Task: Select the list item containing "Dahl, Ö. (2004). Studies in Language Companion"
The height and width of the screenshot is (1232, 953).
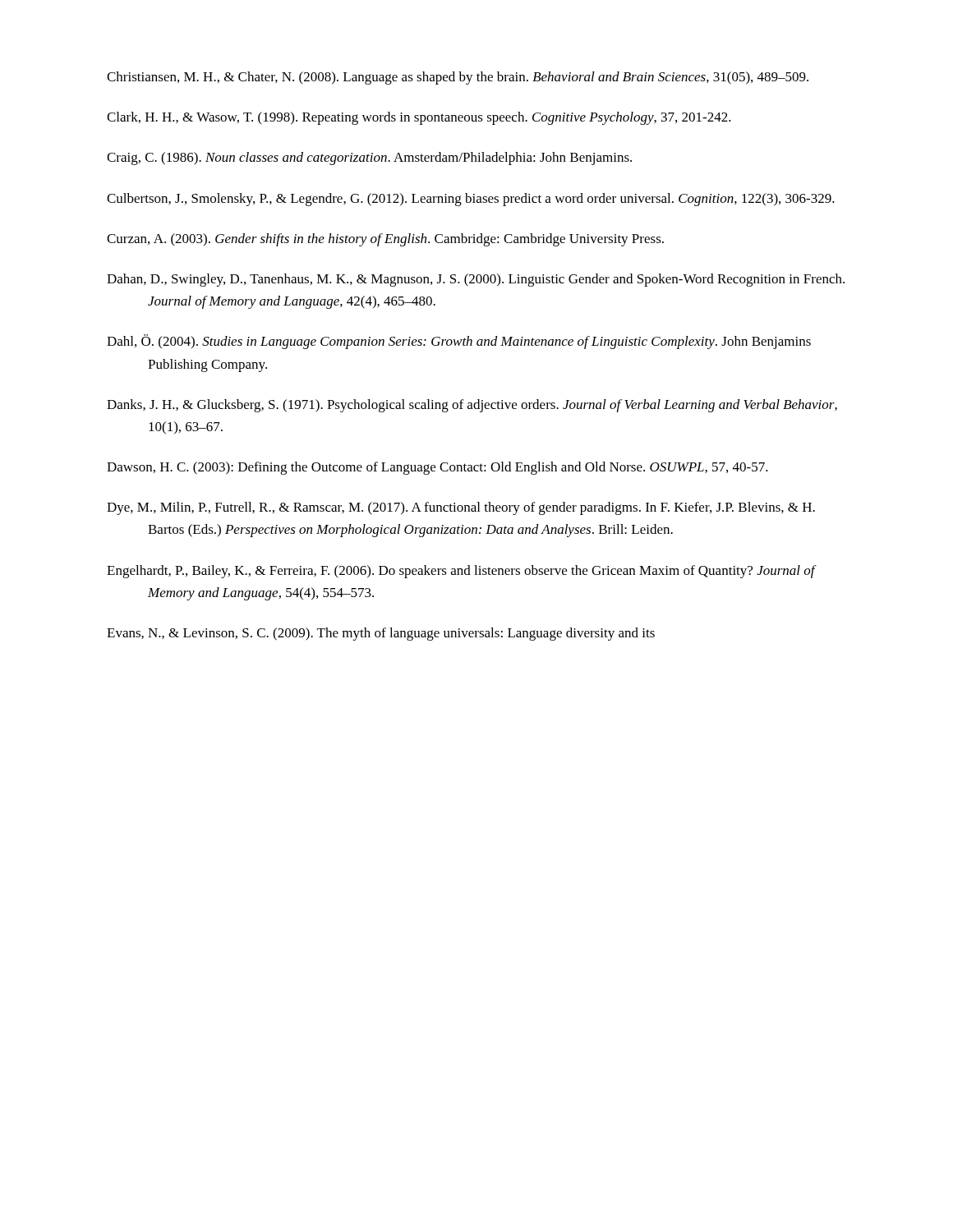Action: 459,353
